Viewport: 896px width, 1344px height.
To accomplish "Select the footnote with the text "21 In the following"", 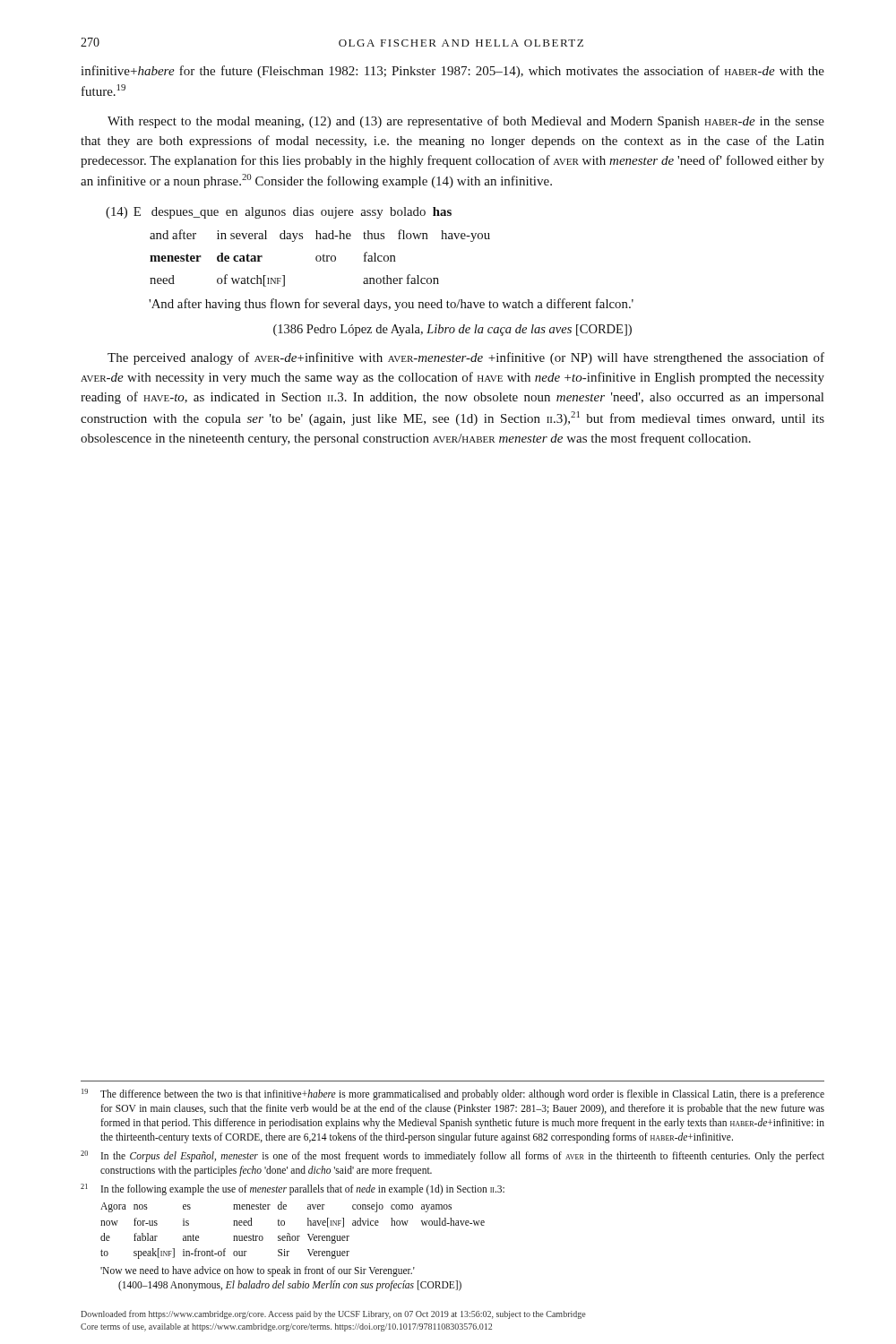I will pyautogui.click(x=293, y=1237).
